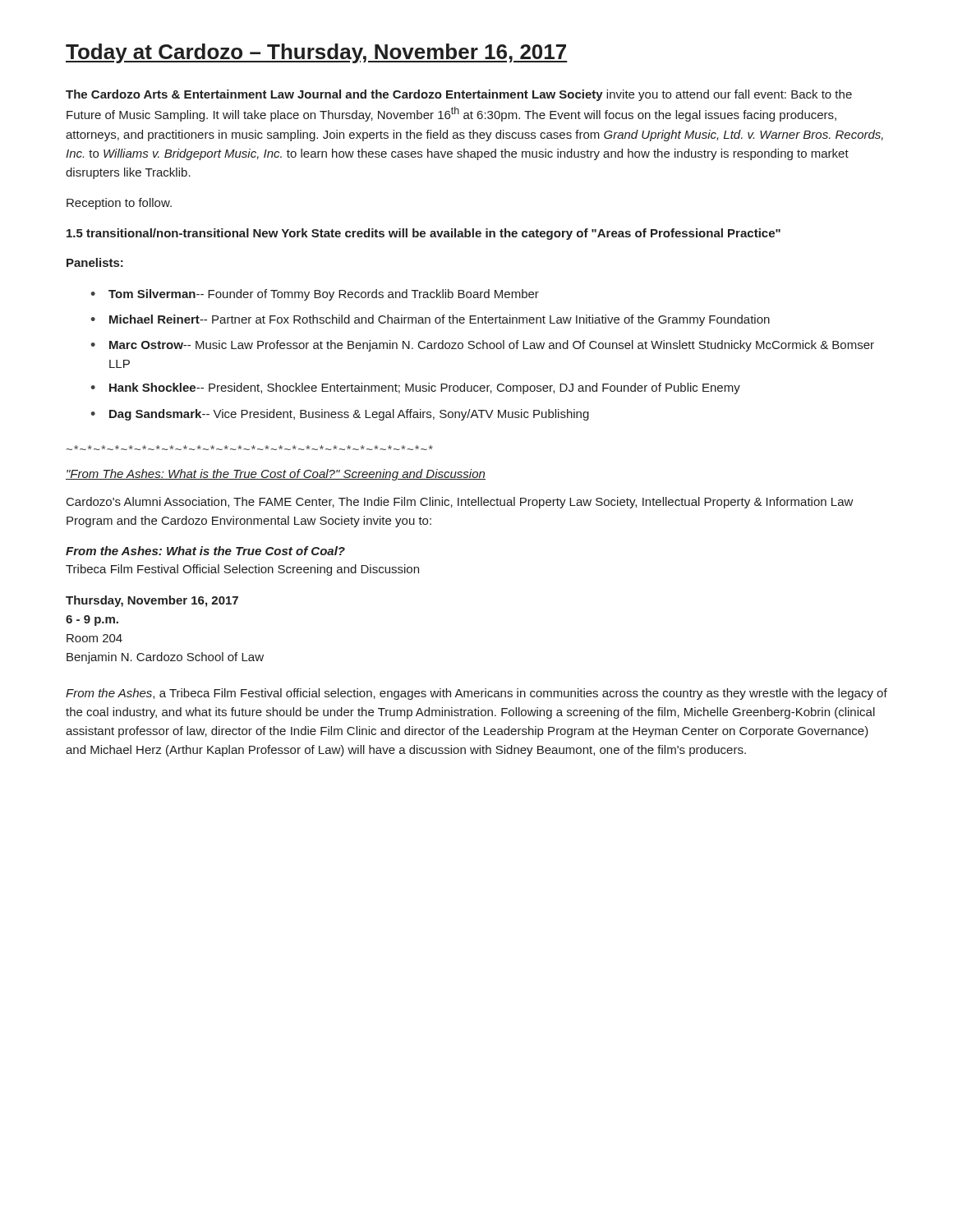Viewport: 953px width, 1232px height.
Task: Select the passage starting "Reception to follow."
Action: point(119,203)
